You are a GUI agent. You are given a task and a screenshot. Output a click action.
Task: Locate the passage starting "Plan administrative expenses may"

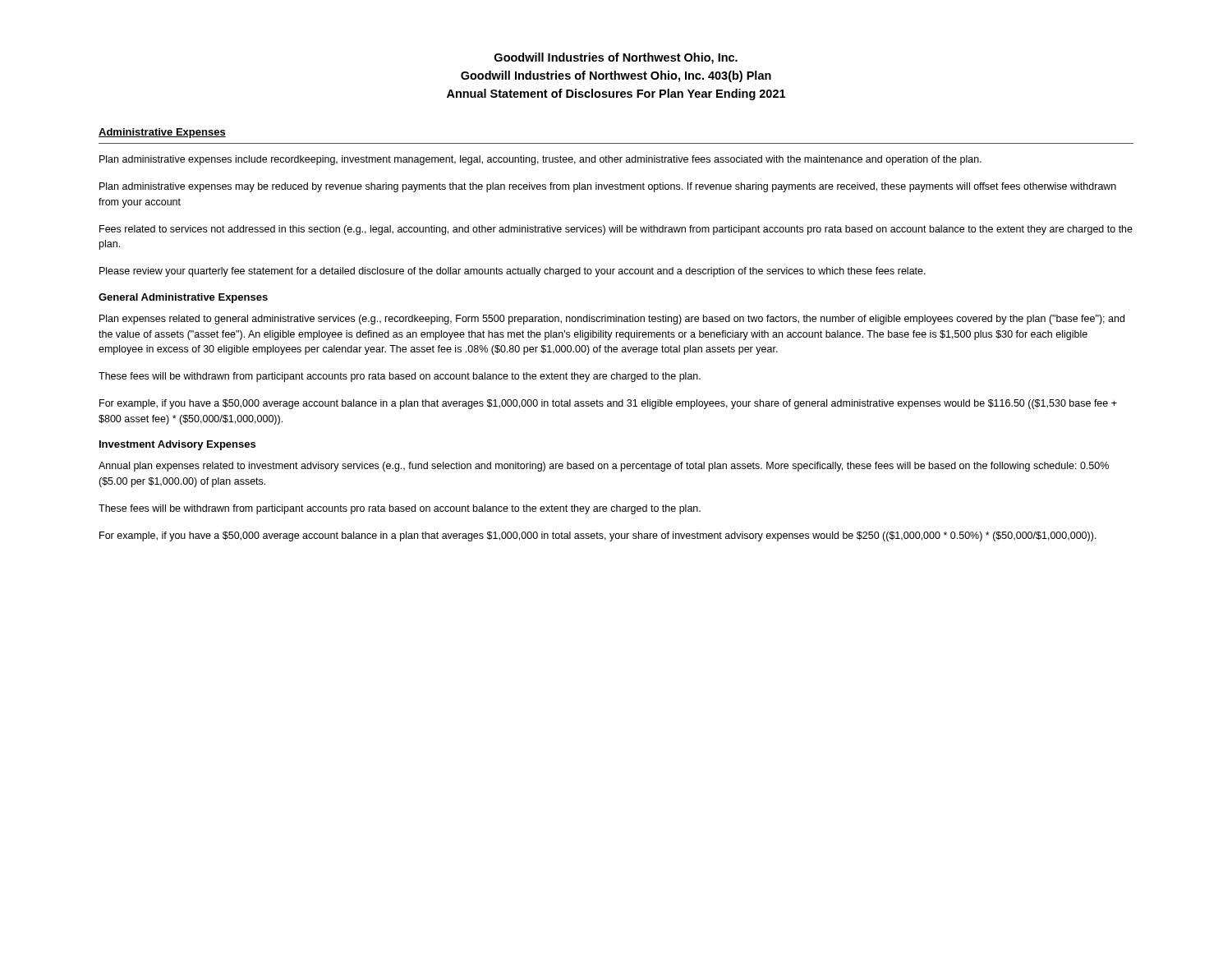click(x=607, y=194)
